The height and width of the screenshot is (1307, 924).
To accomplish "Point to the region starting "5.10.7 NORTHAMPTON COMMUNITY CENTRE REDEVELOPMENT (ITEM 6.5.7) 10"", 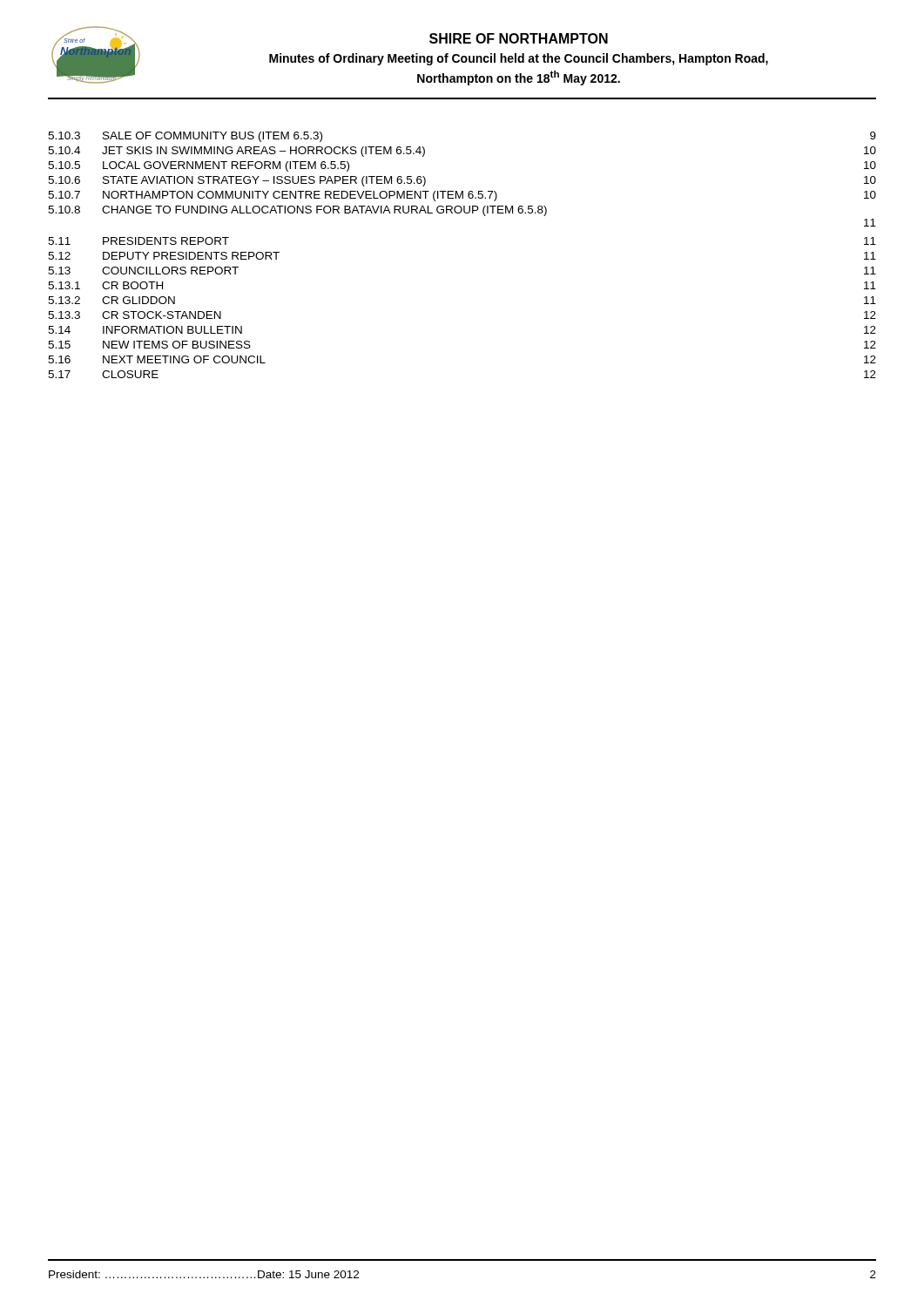I will (462, 195).
